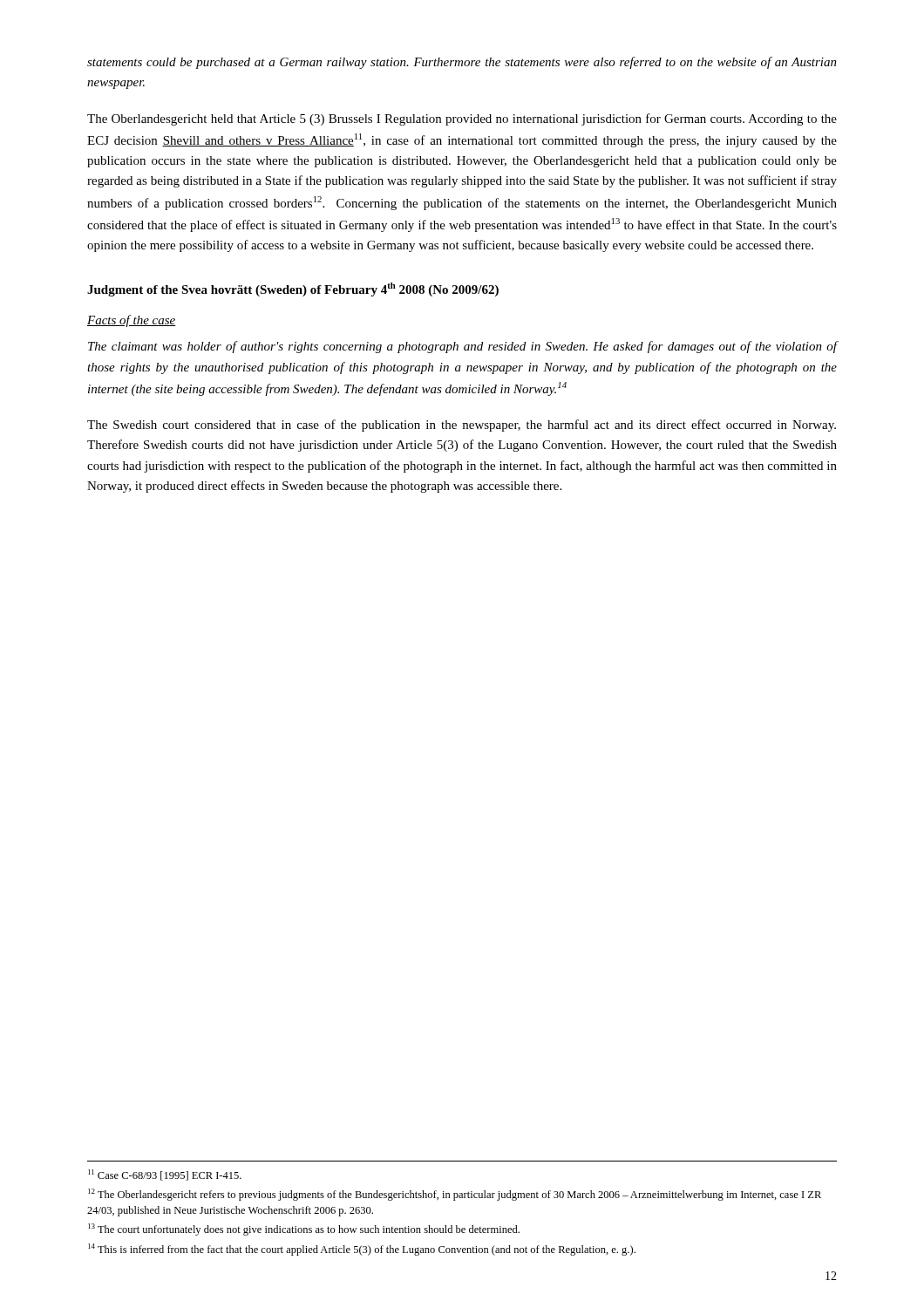Locate the passage starting "The claimant was holder of author's"
This screenshot has width=924, height=1308.
coord(462,368)
